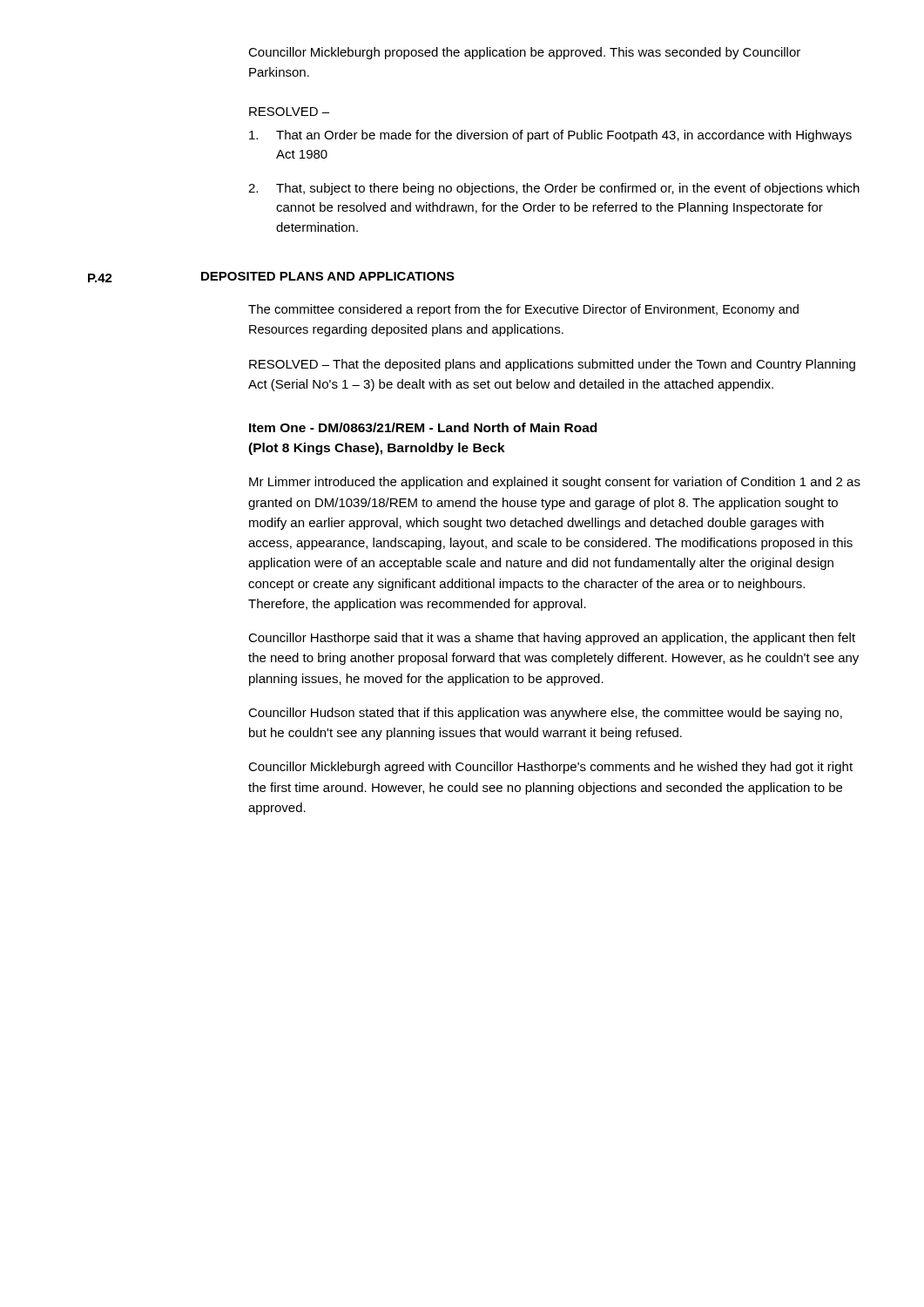Navigate to the text starting "Councillor Mickleburgh proposed the"
Screen dimensions: 1307x924
tap(555, 62)
